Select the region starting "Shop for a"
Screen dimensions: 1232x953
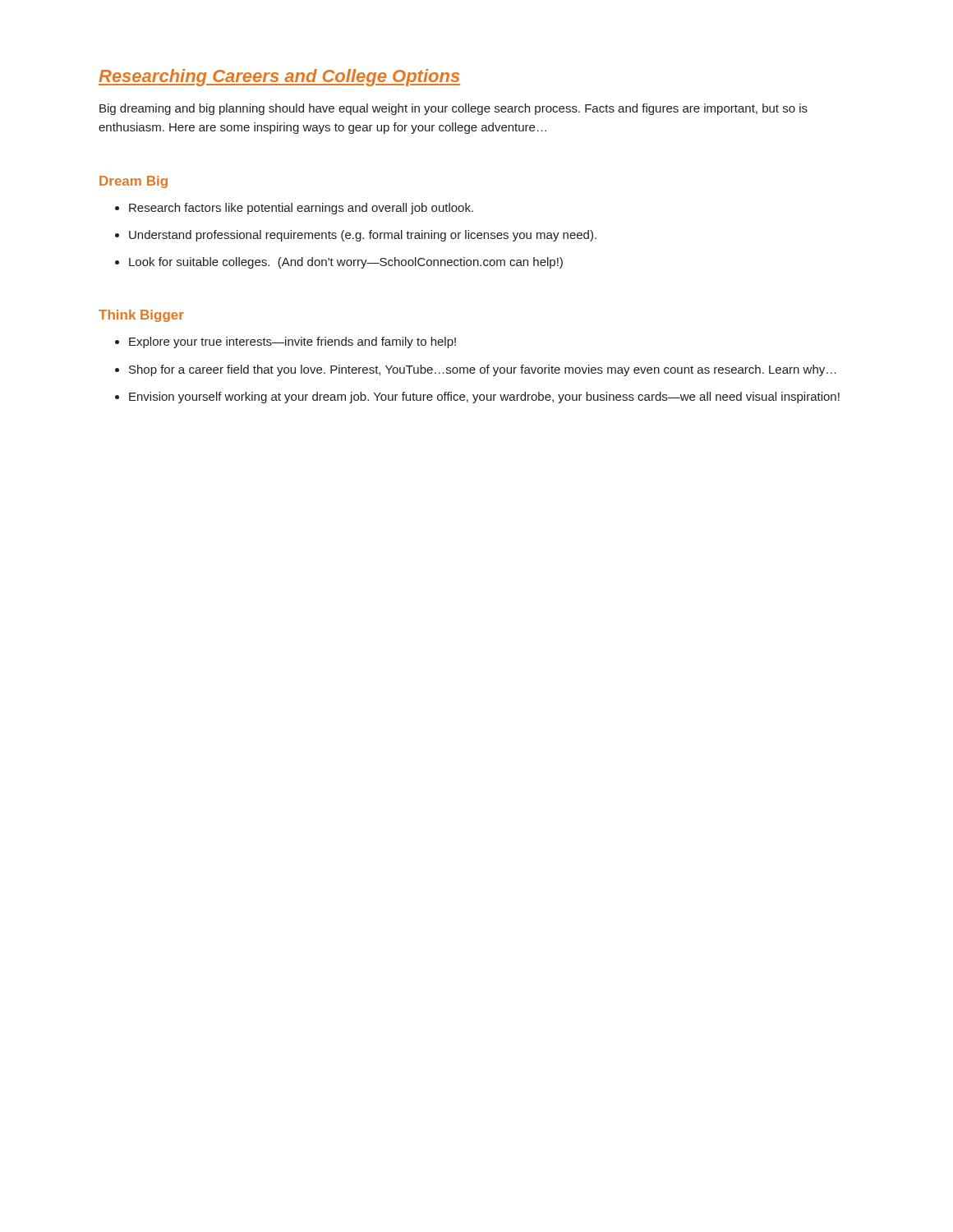pos(483,369)
